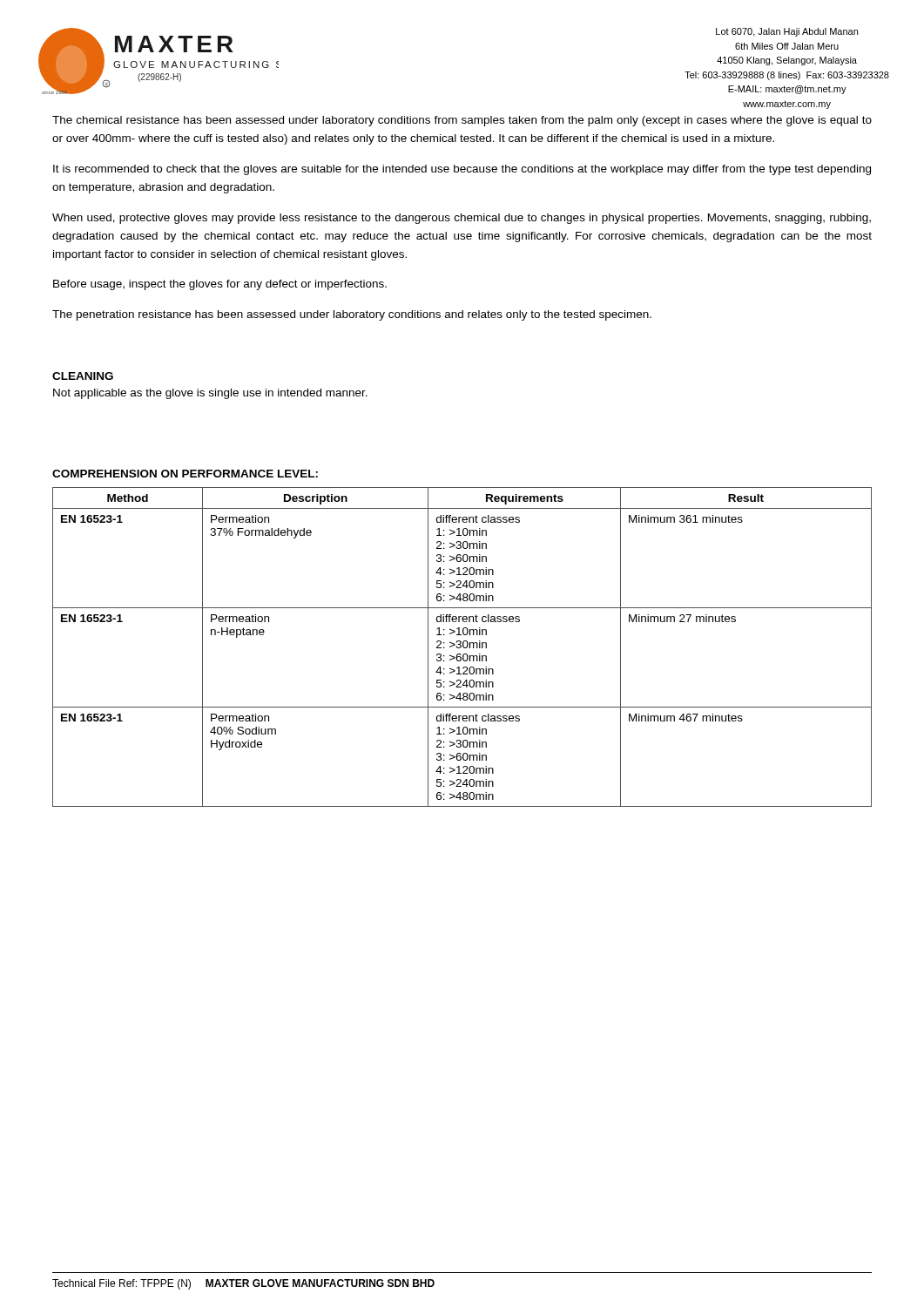
Task: Navigate to the block starting "It is recommended"
Action: point(462,178)
